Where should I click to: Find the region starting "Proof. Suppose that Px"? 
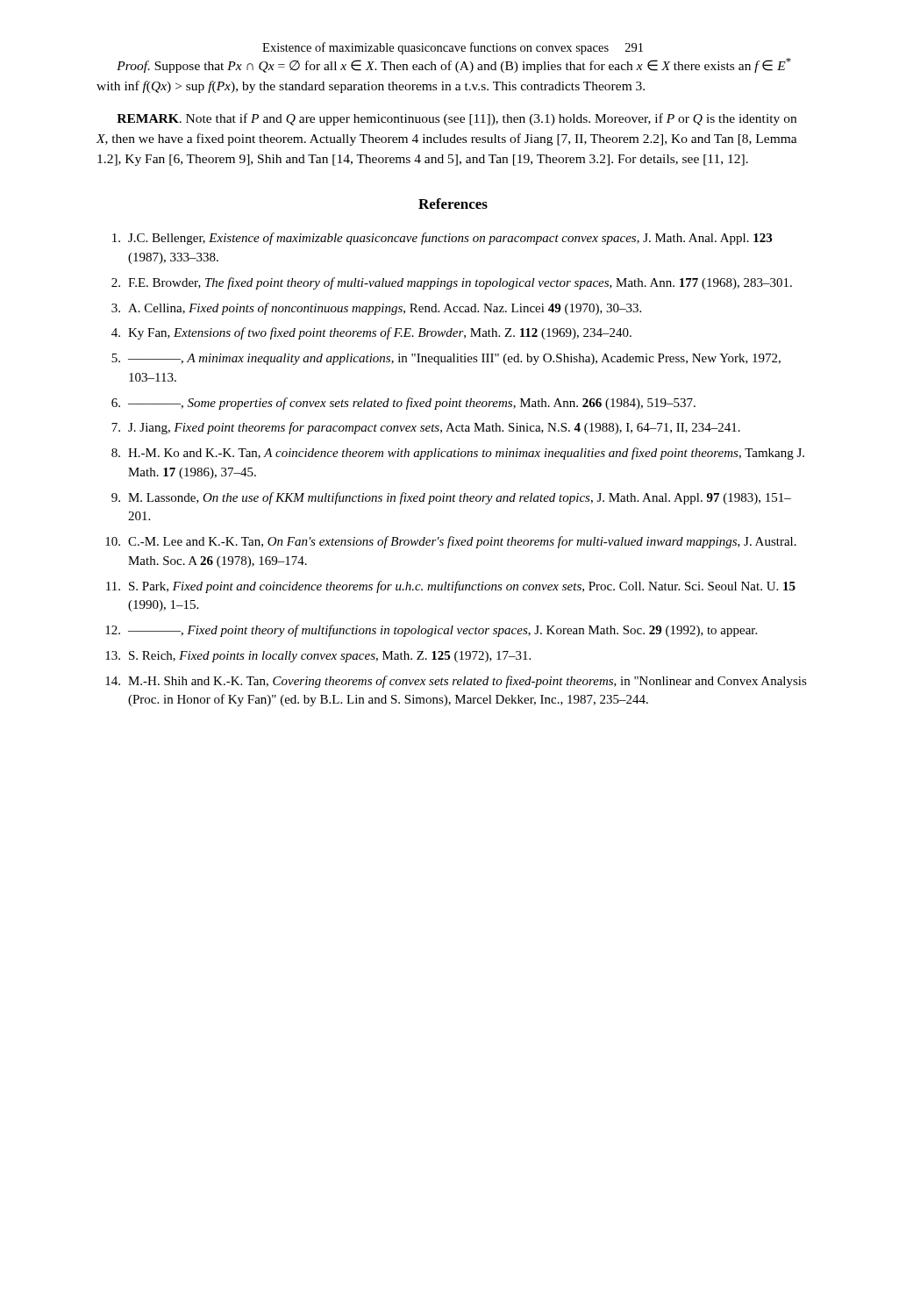[x=444, y=74]
